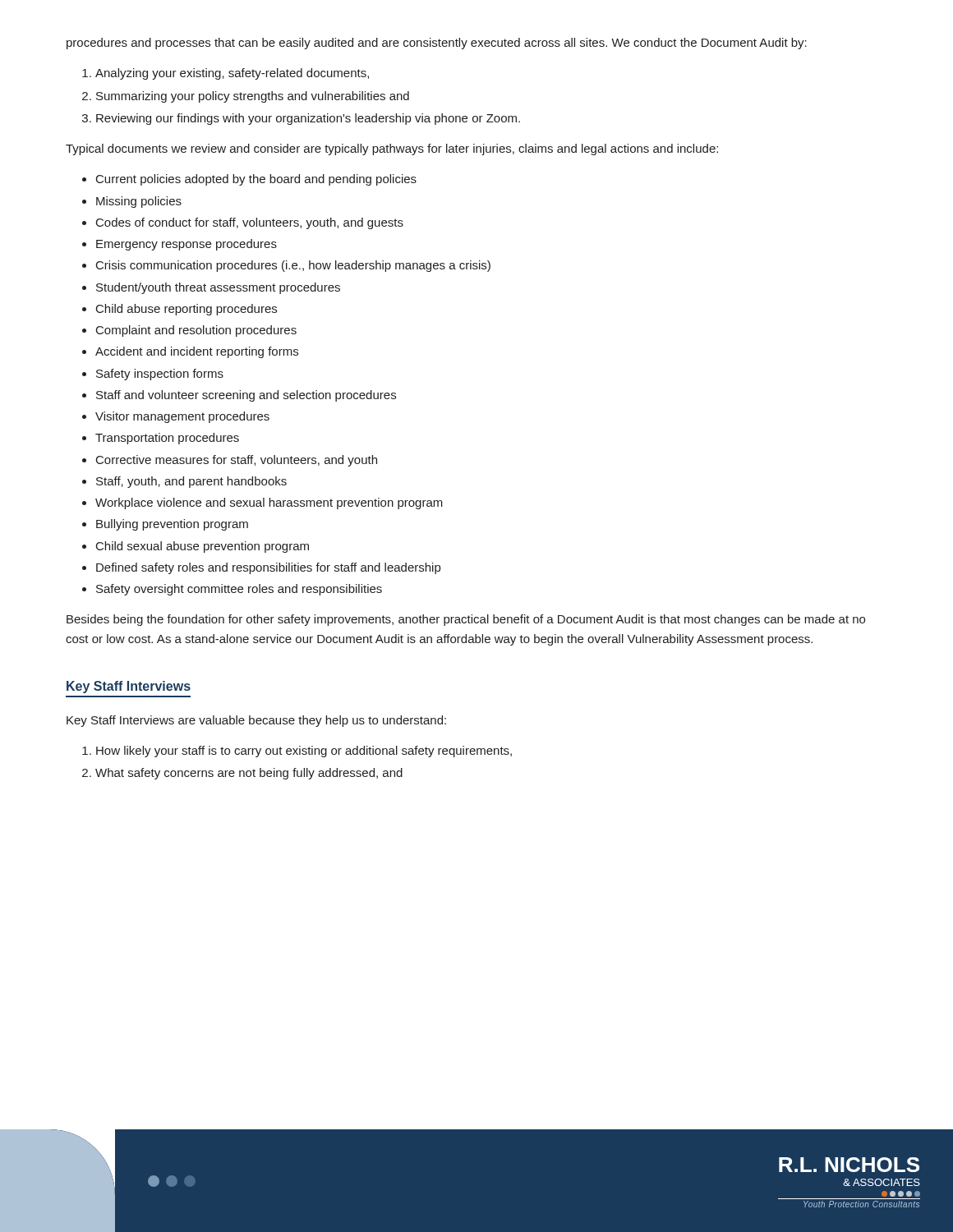Select the list item that says "Safety oversight committee roles and responsibilities"
Screen dimensions: 1232x953
pyautogui.click(x=239, y=590)
